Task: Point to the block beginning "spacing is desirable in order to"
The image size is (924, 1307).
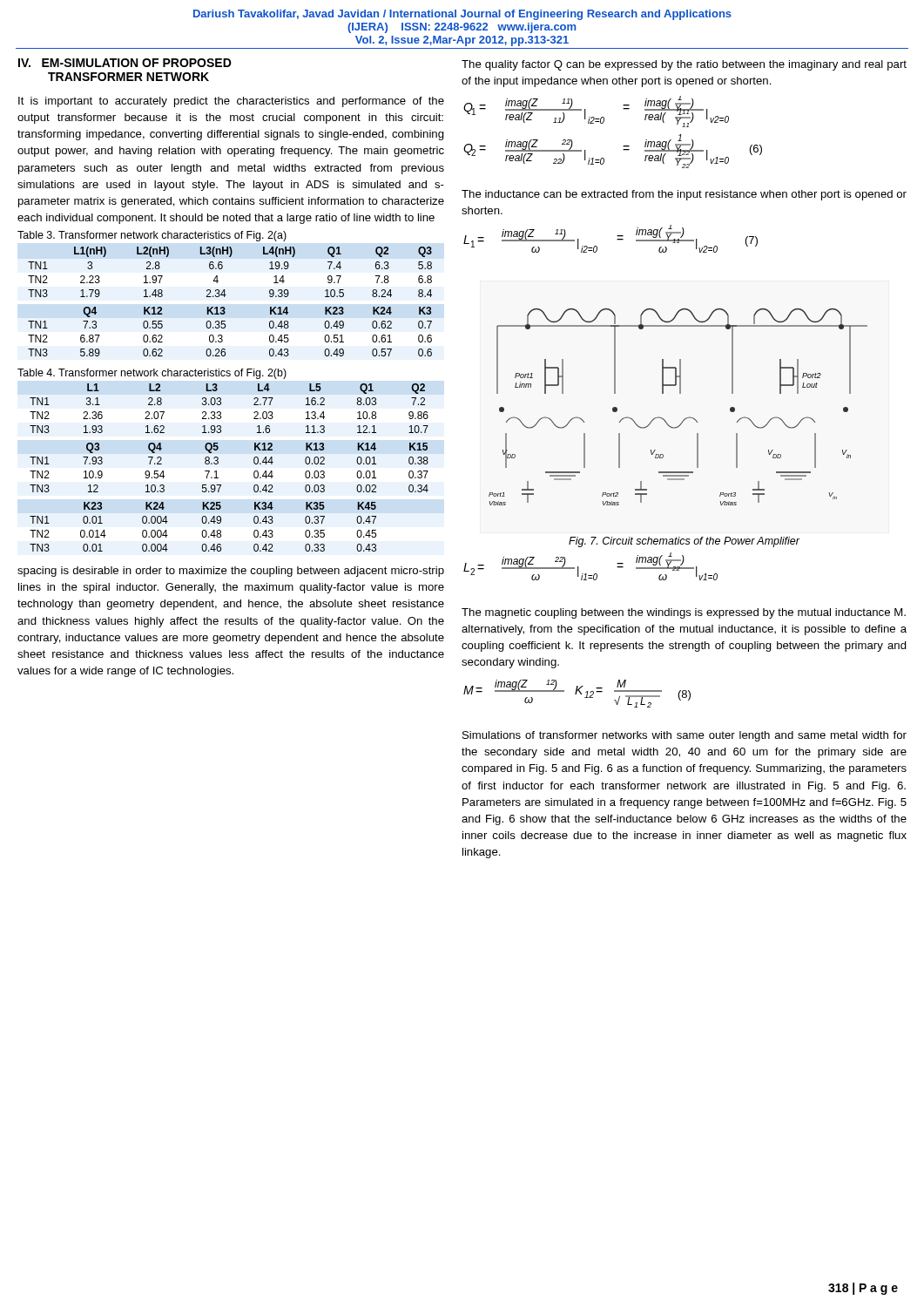Action: click(x=231, y=620)
